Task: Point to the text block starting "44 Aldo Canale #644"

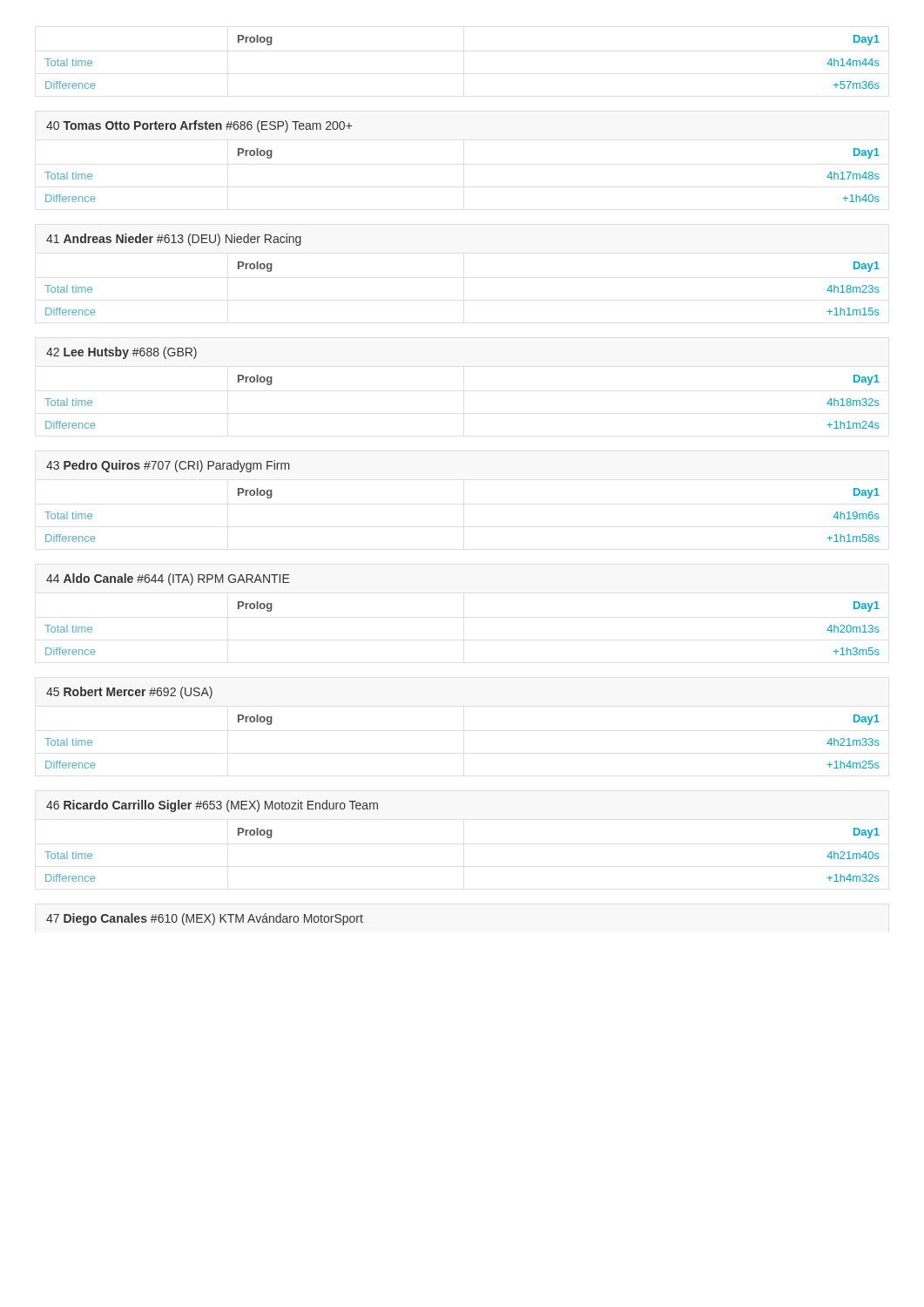Action: click(x=168, y=579)
